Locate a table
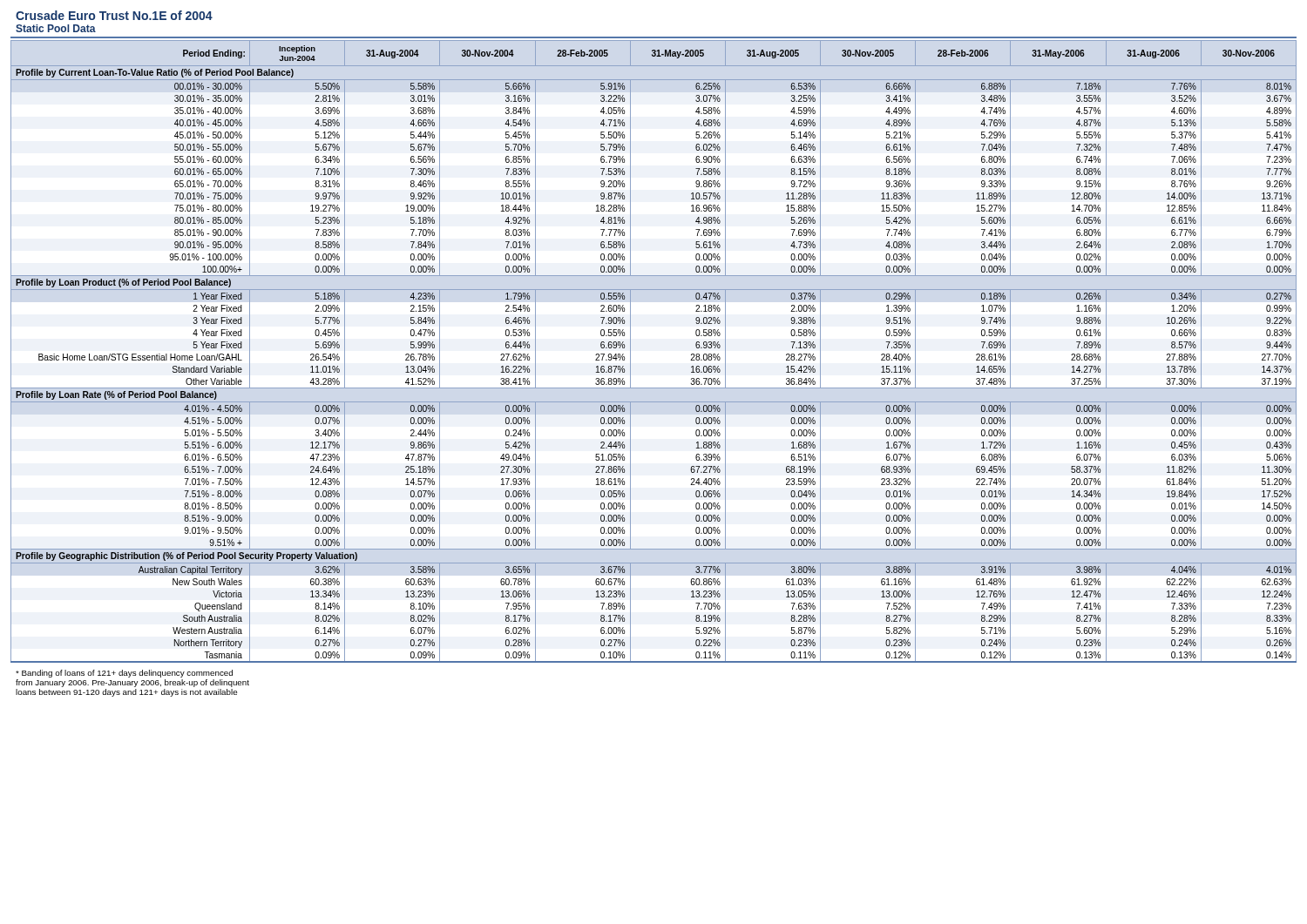Screen dimensions: 924x1307 coord(654,351)
